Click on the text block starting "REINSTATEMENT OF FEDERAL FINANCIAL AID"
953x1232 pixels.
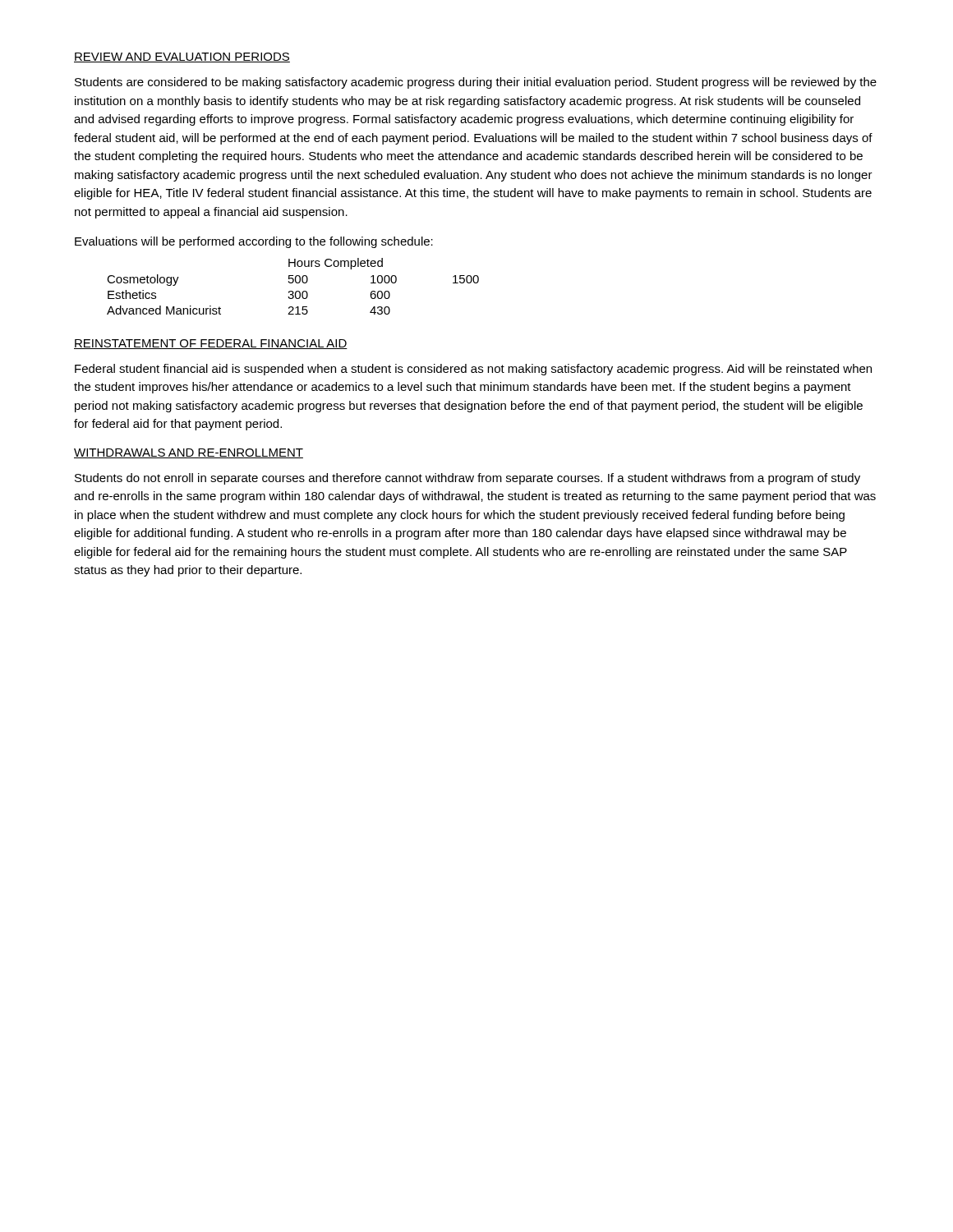(x=210, y=342)
